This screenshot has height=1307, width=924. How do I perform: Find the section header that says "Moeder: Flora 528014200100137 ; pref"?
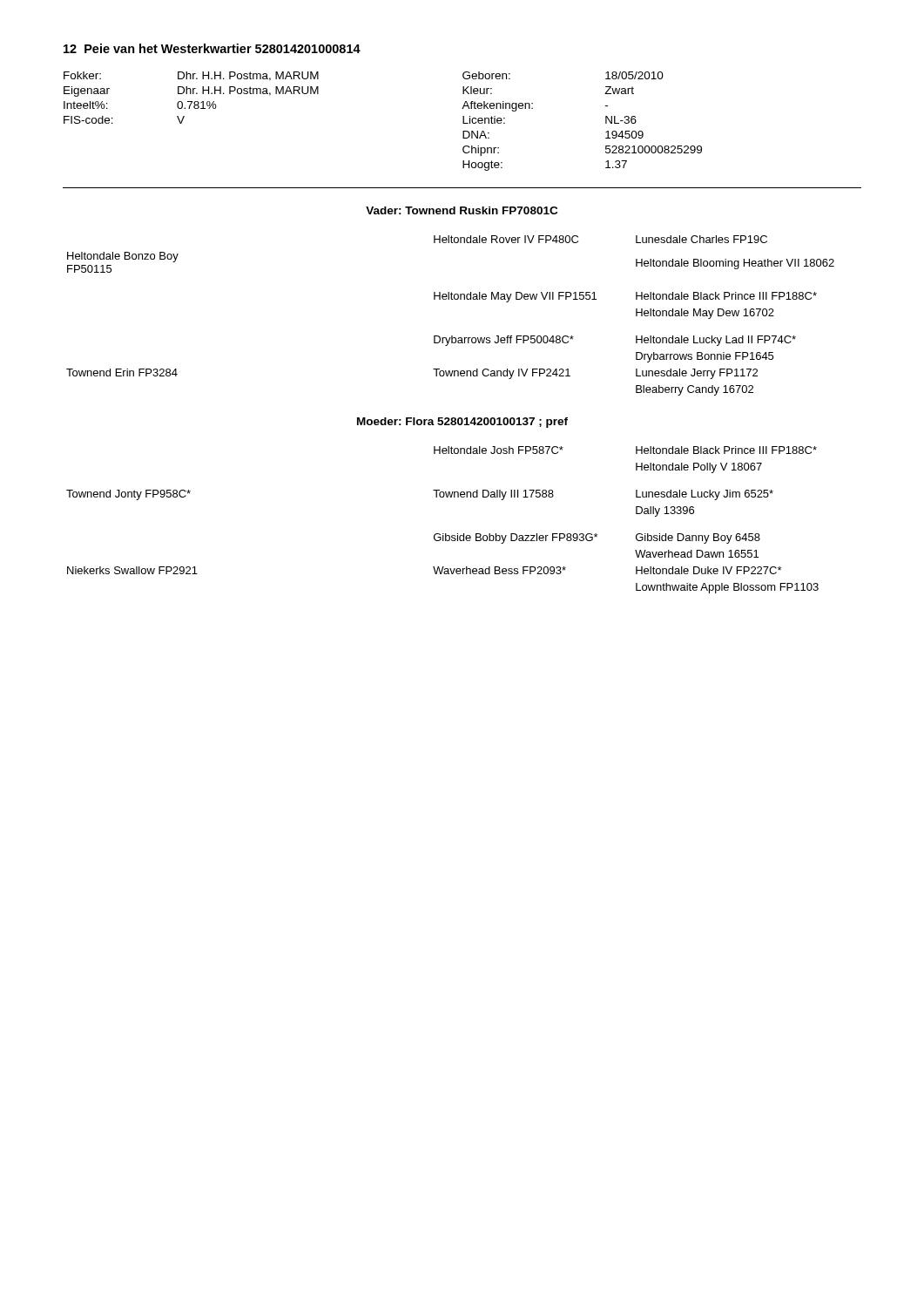462,421
